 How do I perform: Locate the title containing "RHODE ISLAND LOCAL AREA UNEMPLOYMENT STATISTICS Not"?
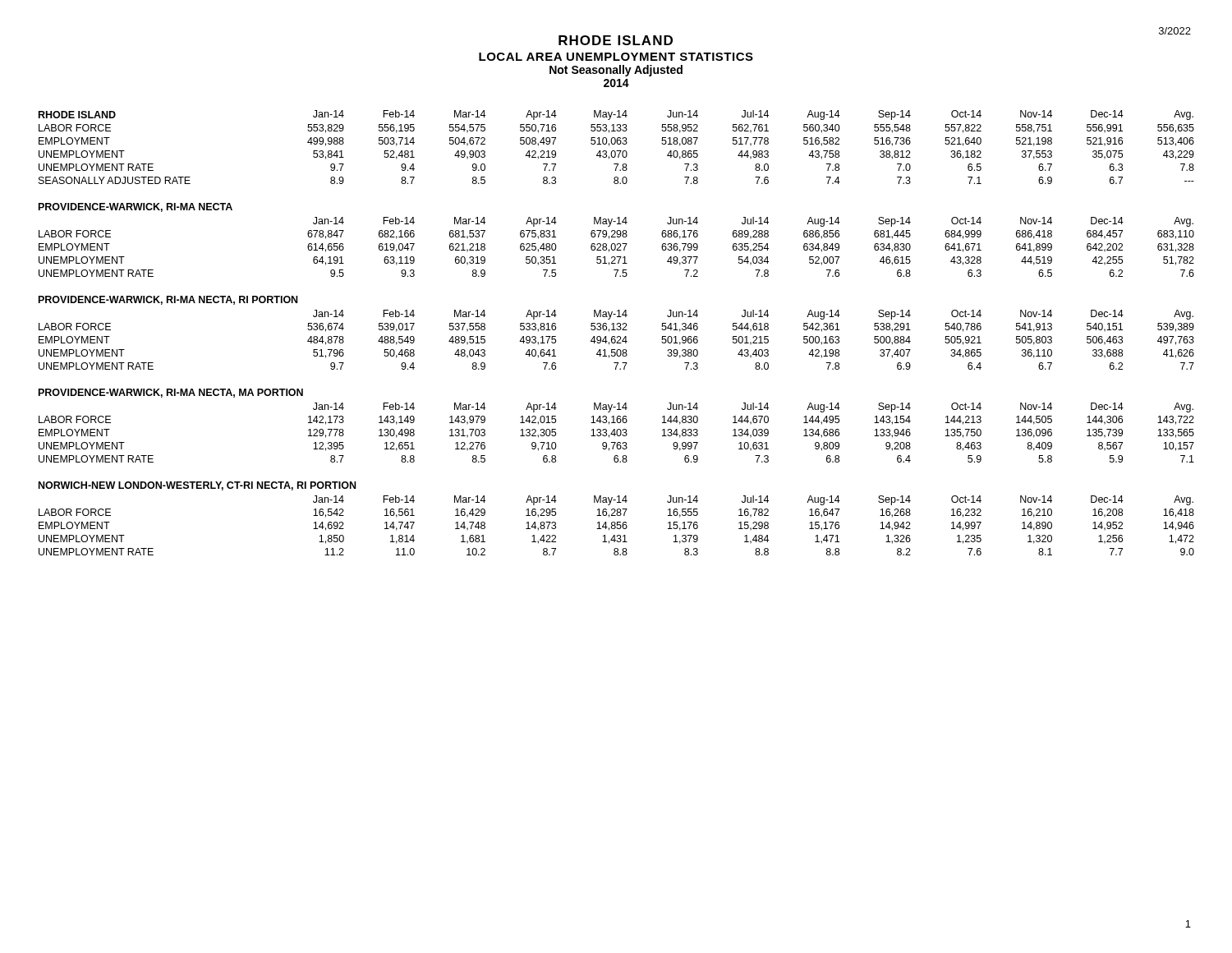(616, 61)
